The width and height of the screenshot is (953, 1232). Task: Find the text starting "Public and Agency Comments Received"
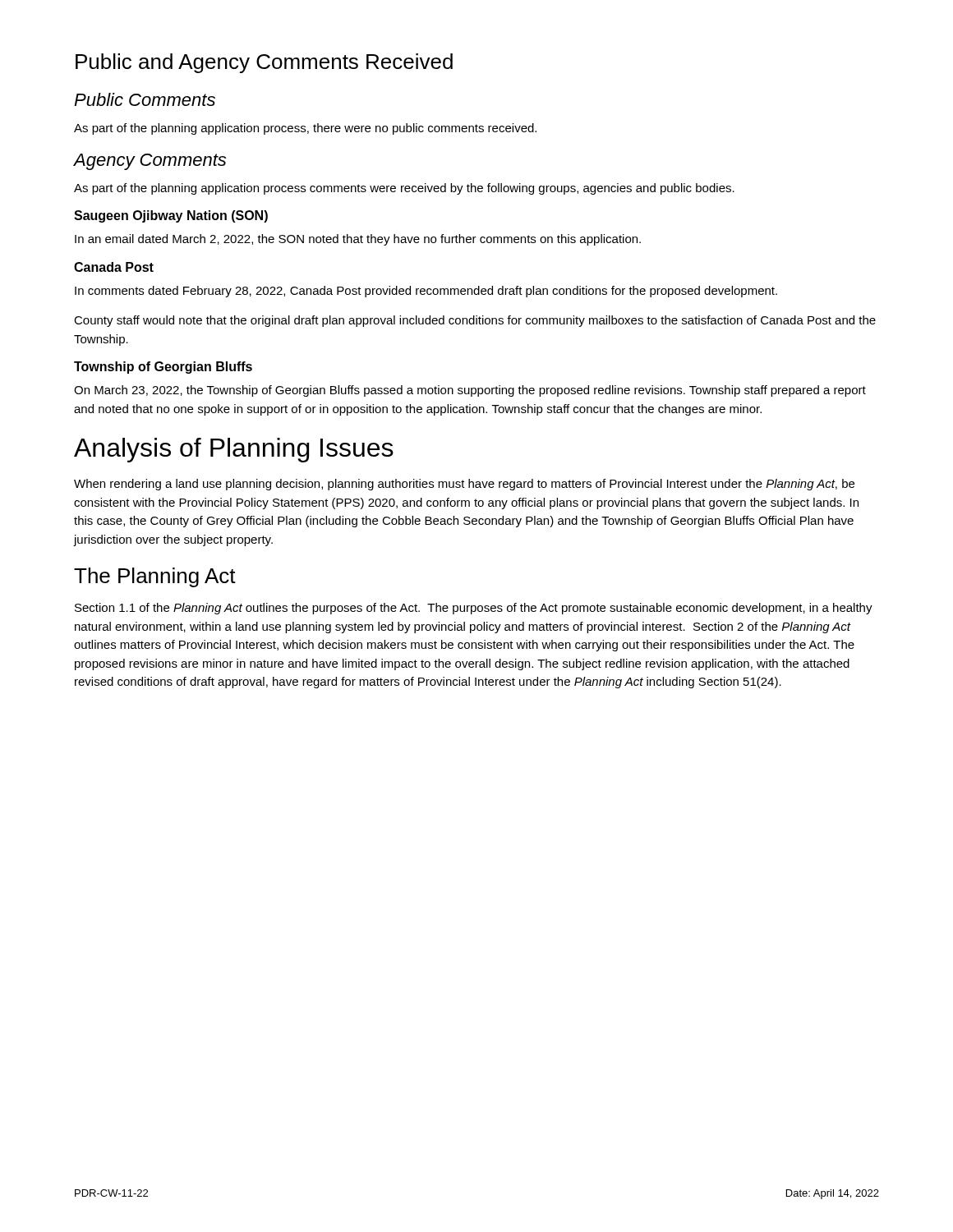tap(264, 63)
